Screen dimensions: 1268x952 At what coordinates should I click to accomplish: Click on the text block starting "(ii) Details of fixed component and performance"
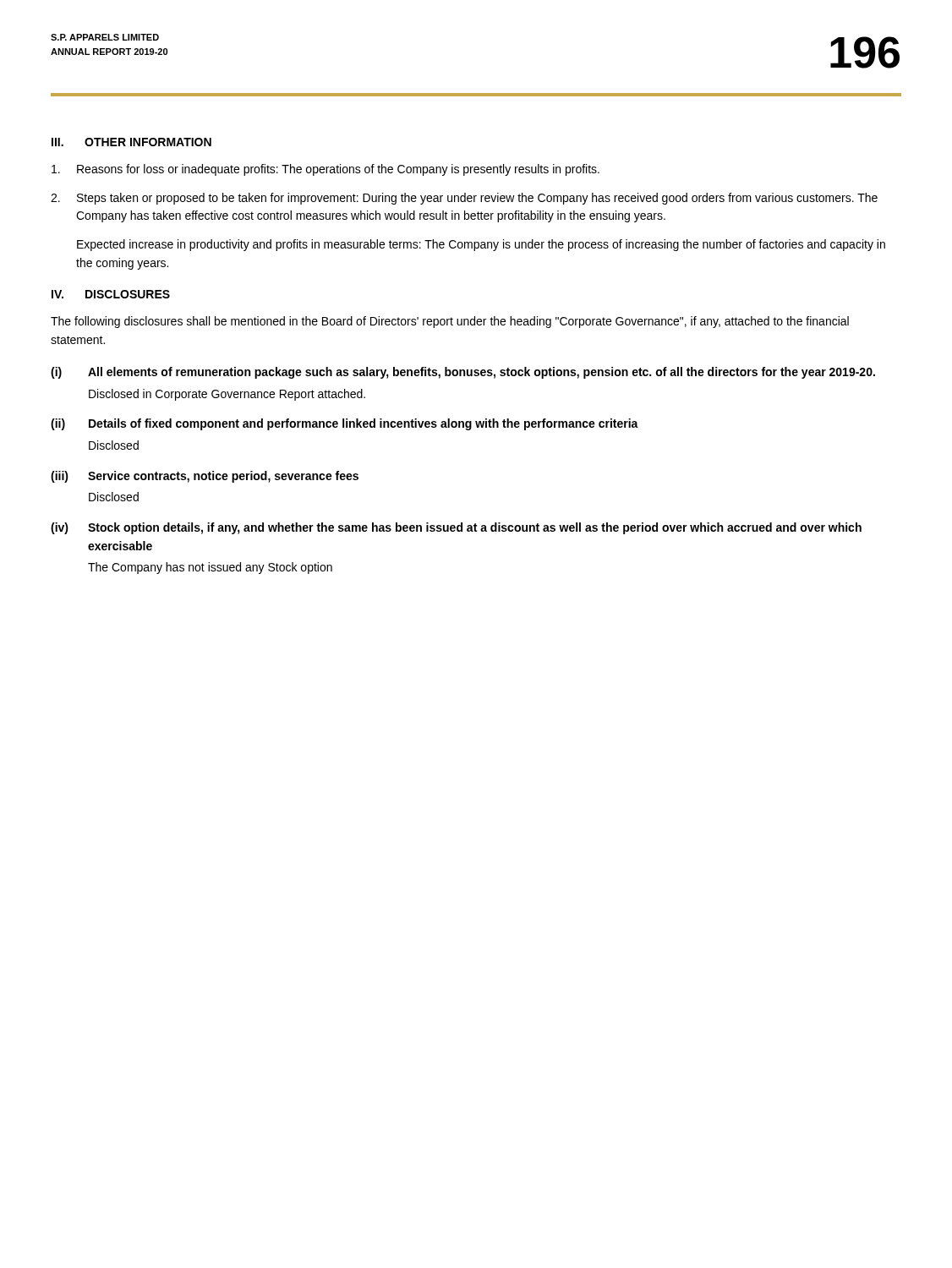click(476, 435)
